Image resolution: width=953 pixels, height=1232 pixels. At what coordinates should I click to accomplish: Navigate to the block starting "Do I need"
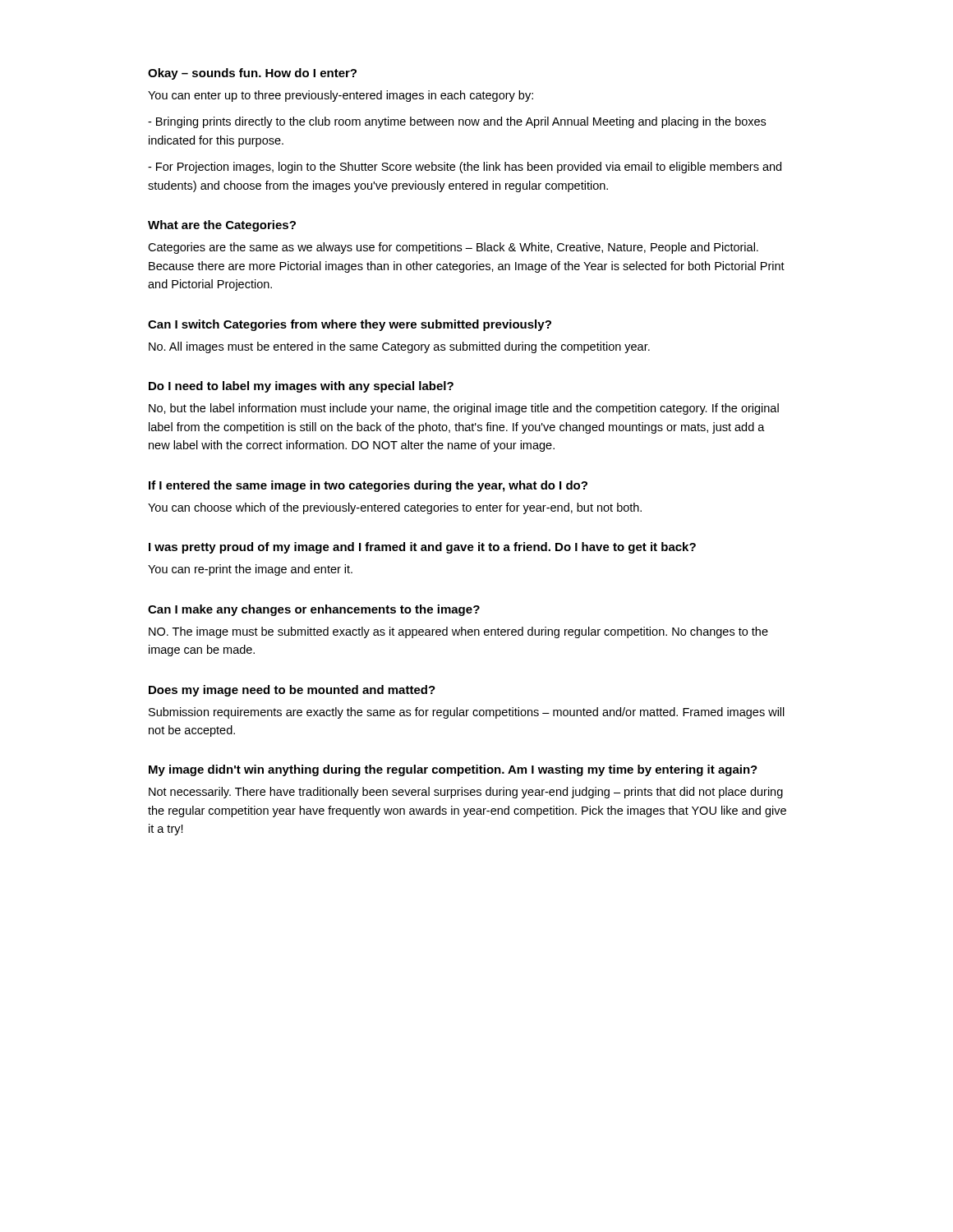click(x=301, y=386)
